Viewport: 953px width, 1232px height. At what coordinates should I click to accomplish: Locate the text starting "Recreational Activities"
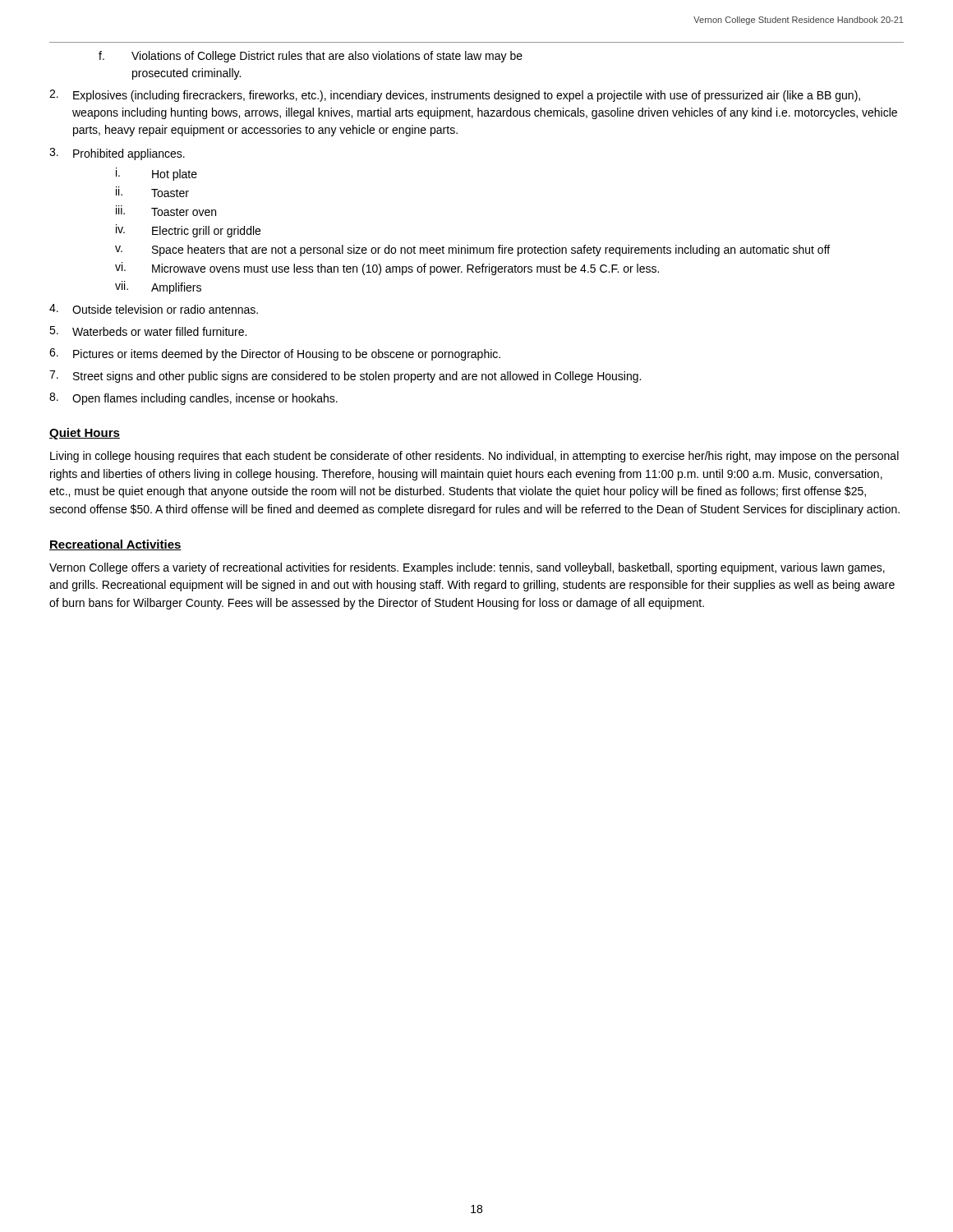point(115,544)
